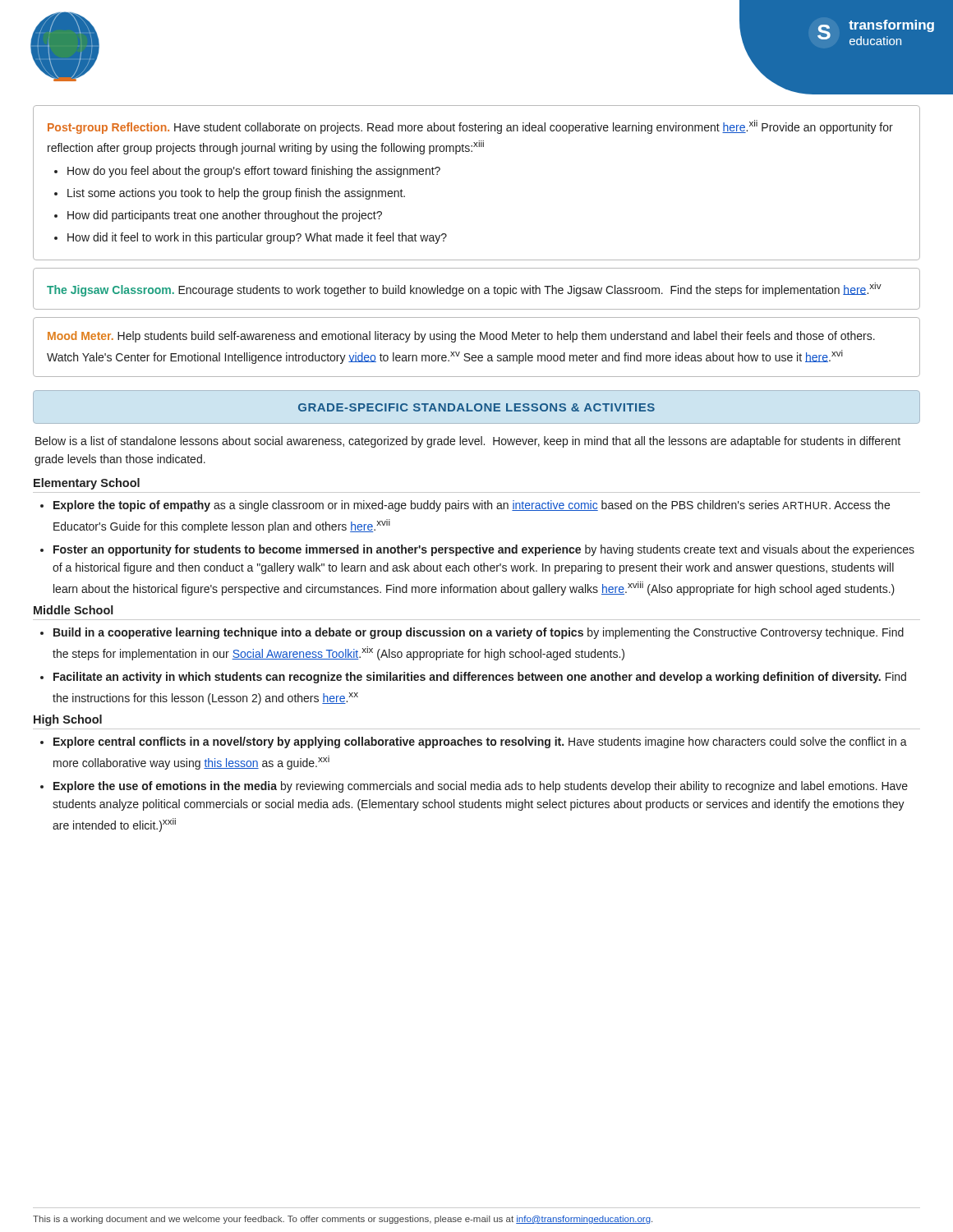Navigate to the element starting "The Jigsaw Classroom. Encourage"

[x=464, y=288]
